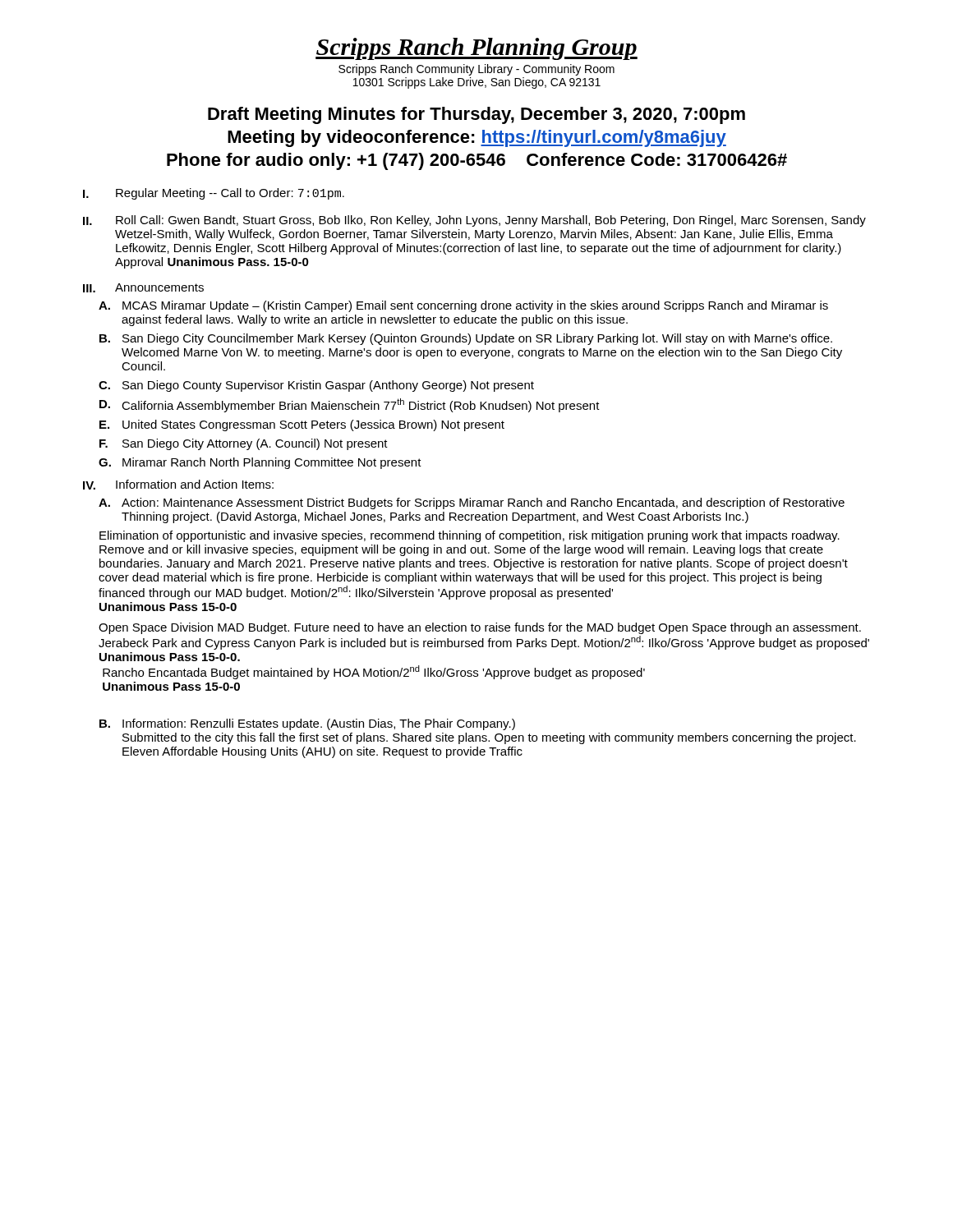953x1232 pixels.
Task: Select the region starting "Draft Meeting Minutes"
Action: tap(476, 137)
